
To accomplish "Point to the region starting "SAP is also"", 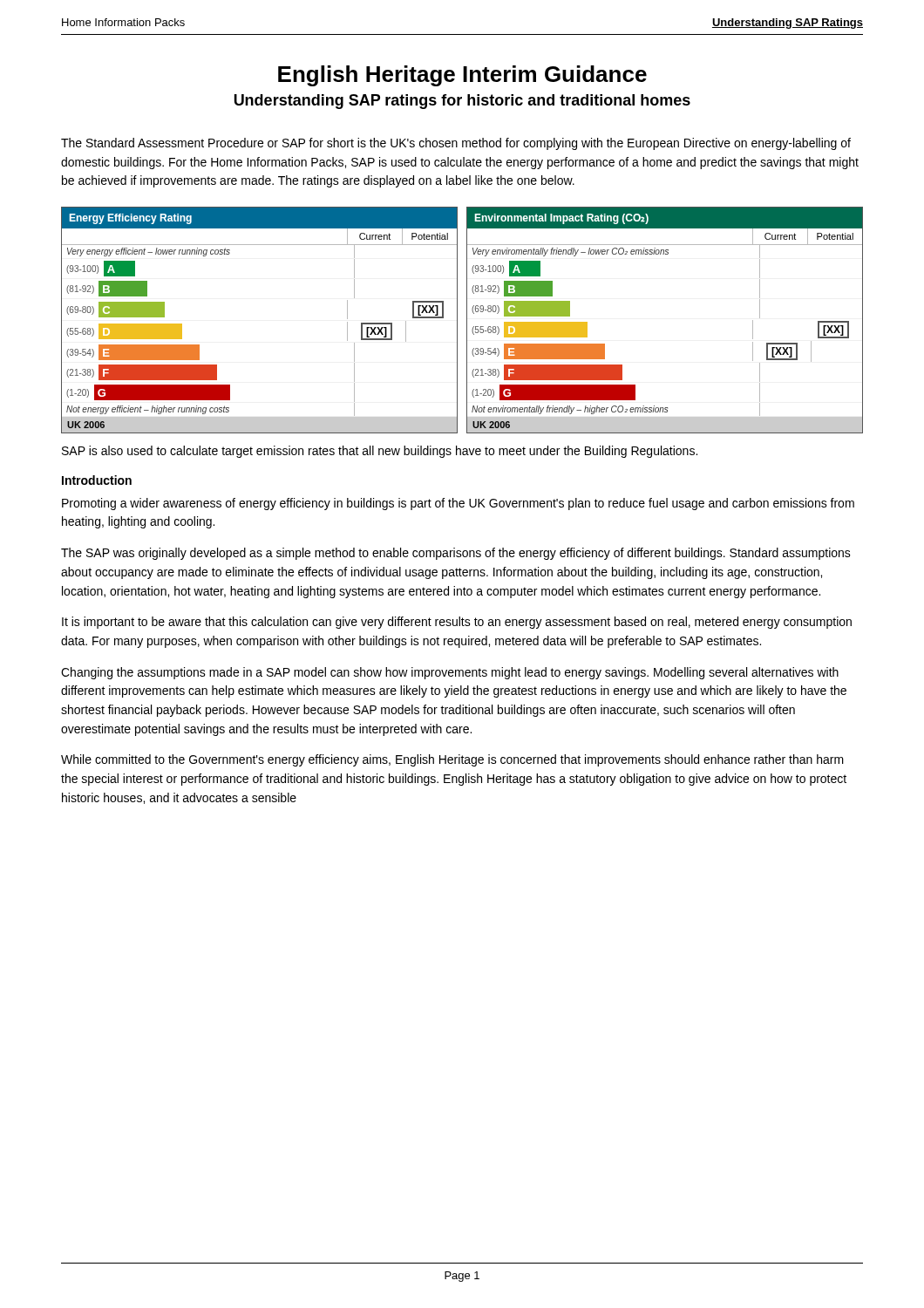I will coord(380,451).
